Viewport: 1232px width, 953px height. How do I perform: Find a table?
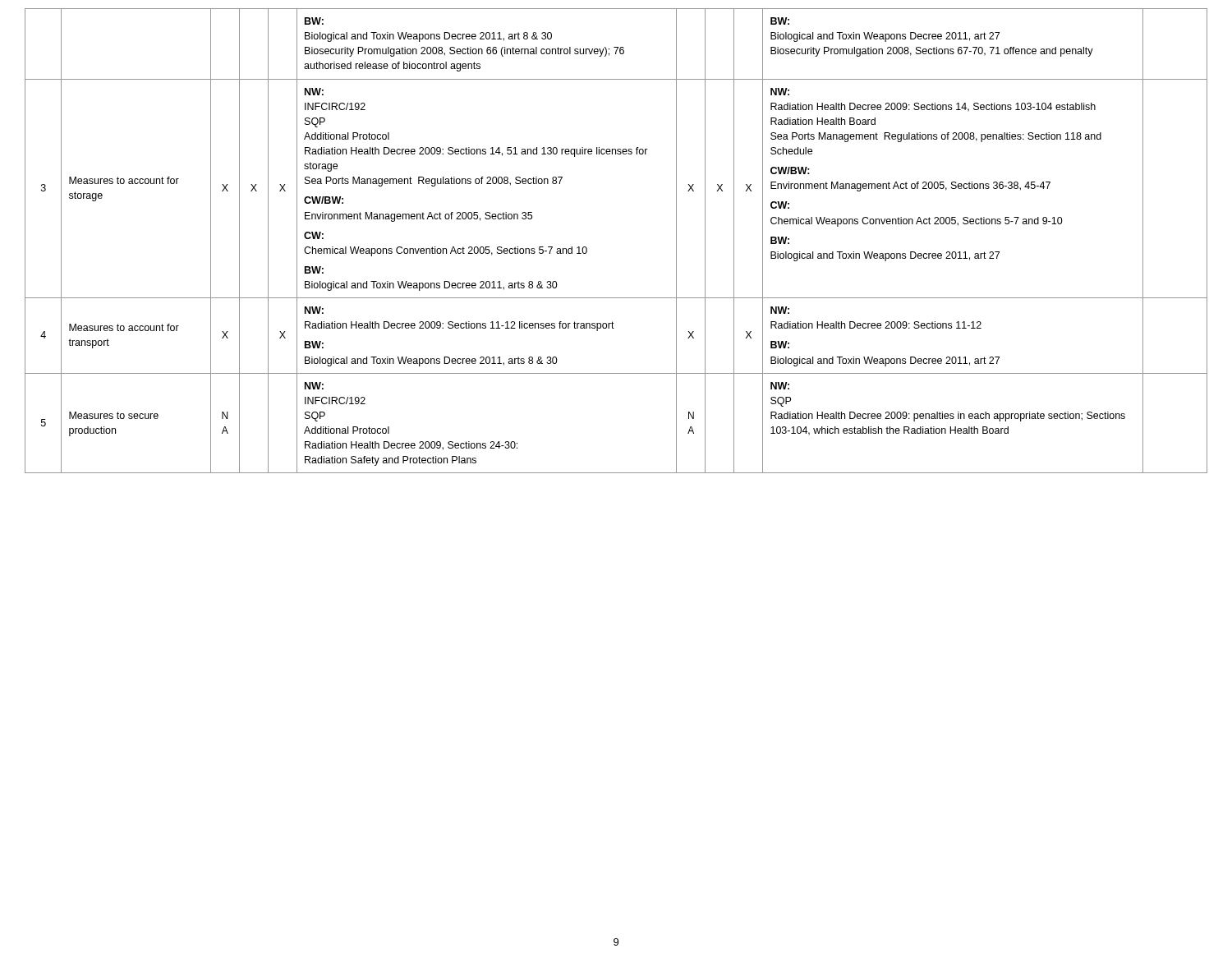(x=616, y=241)
